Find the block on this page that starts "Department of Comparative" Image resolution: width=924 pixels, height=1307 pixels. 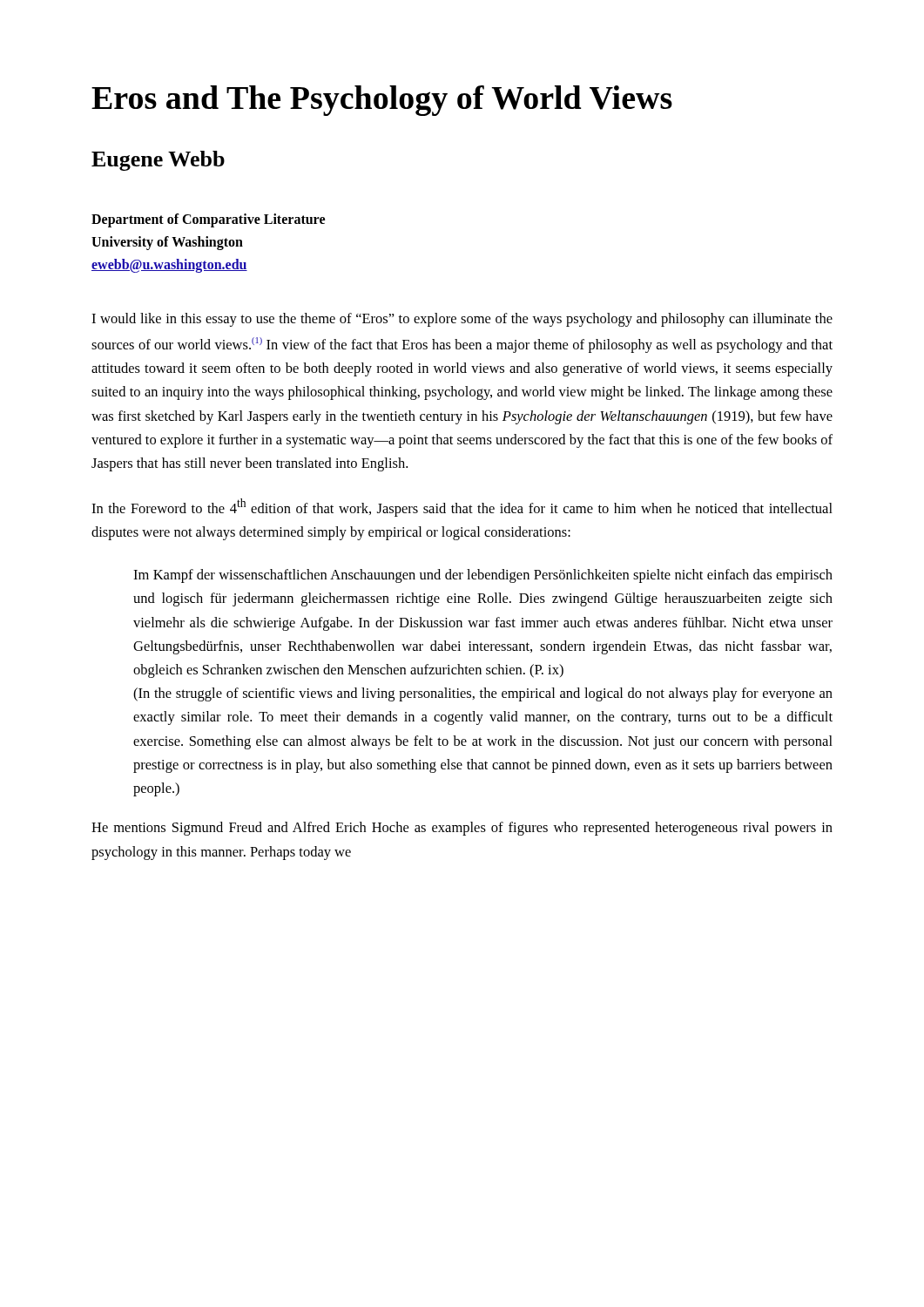coord(208,220)
